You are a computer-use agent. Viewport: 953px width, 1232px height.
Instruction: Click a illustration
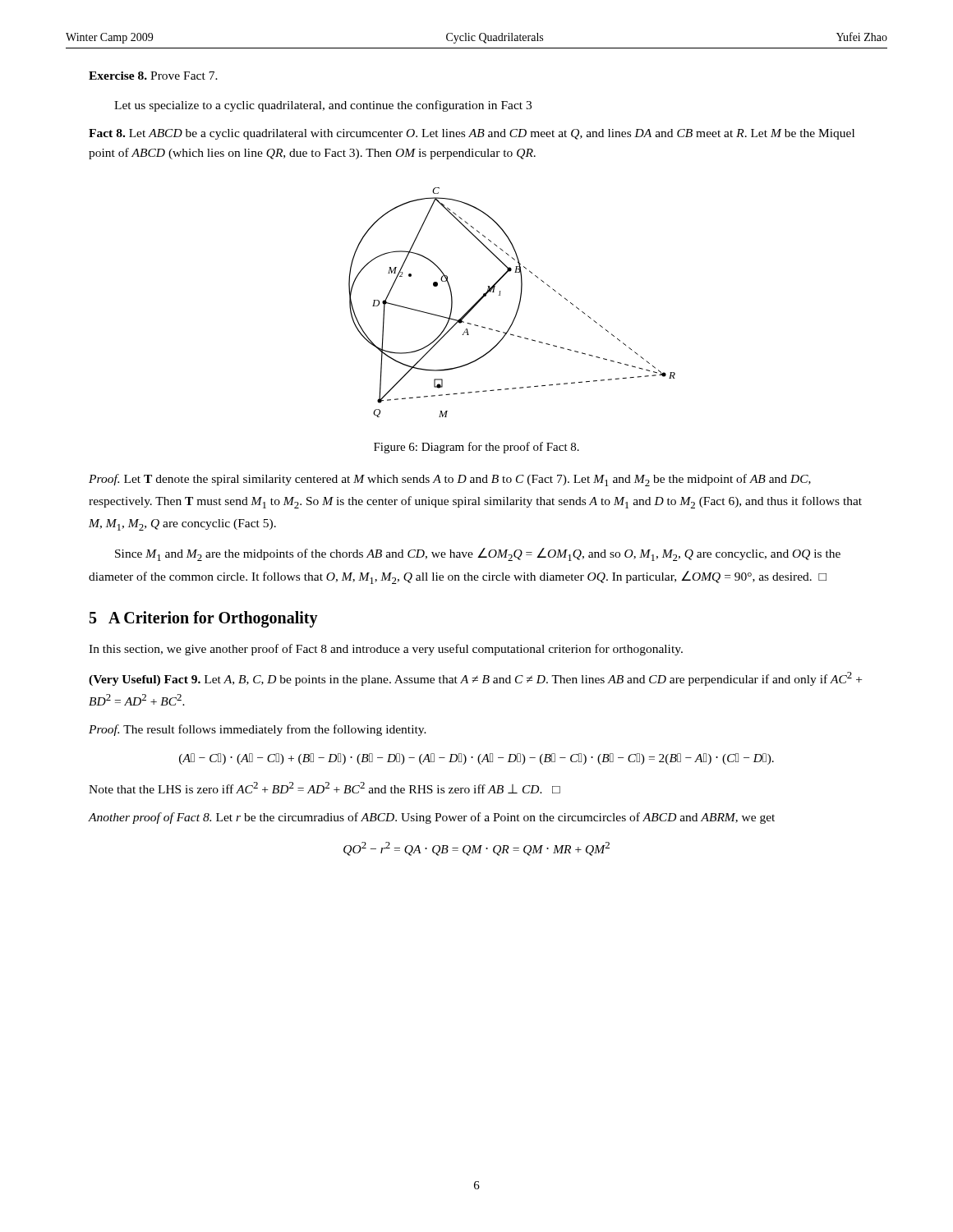(476, 306)
